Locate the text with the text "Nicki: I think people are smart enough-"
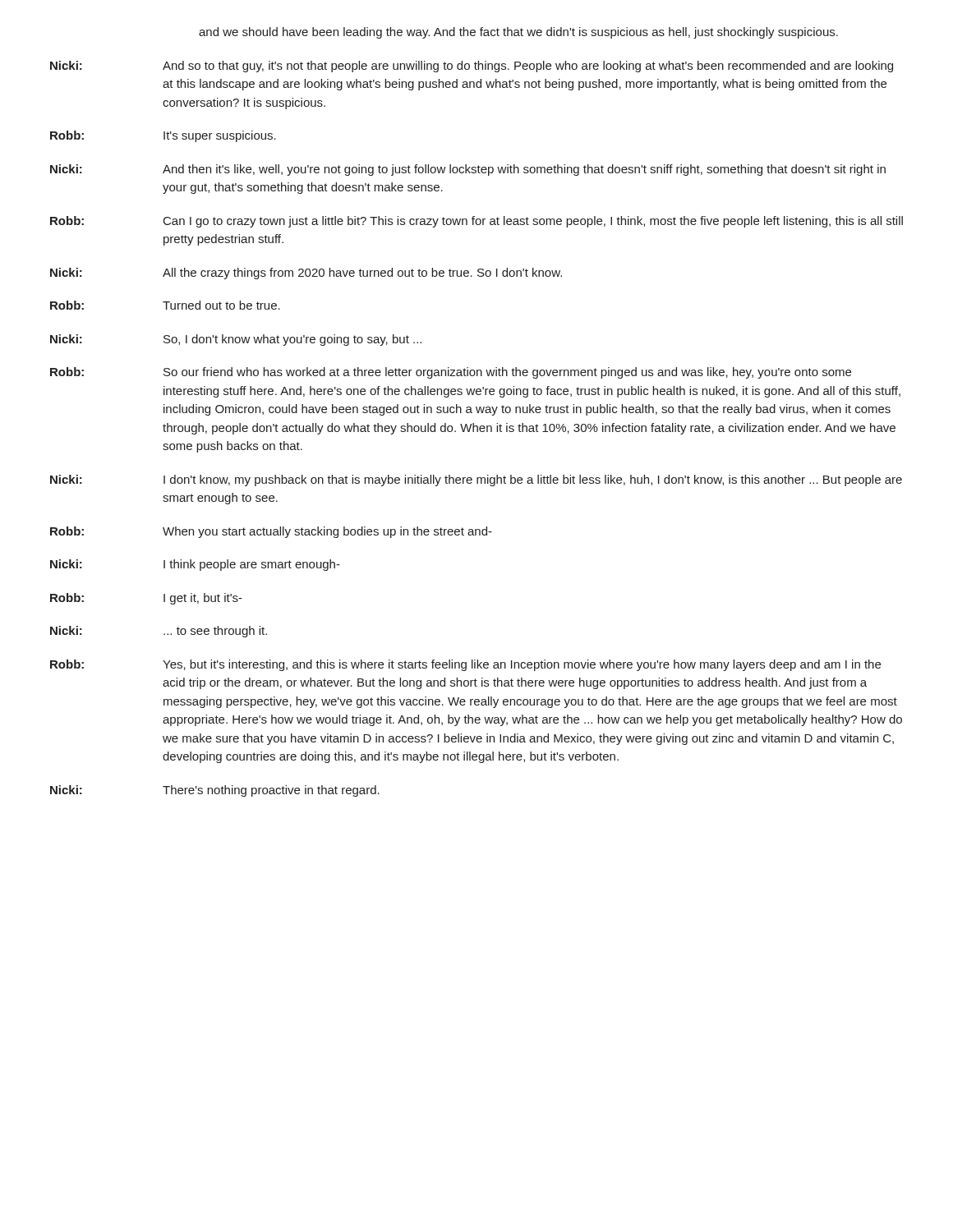The image size is (953, 1232). [x=195, y=565]
